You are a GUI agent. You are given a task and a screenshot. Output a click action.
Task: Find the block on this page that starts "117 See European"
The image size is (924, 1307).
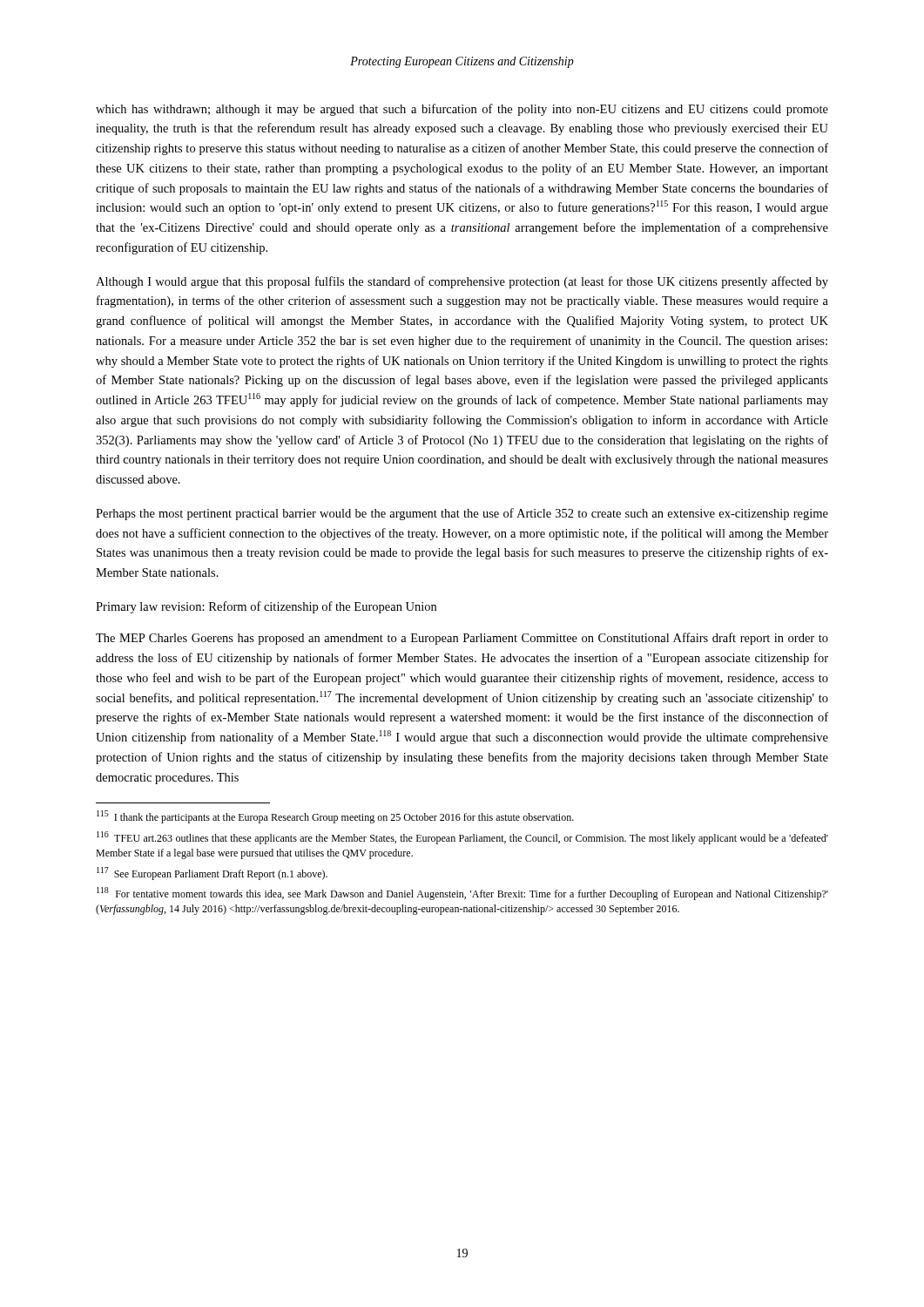212,873
